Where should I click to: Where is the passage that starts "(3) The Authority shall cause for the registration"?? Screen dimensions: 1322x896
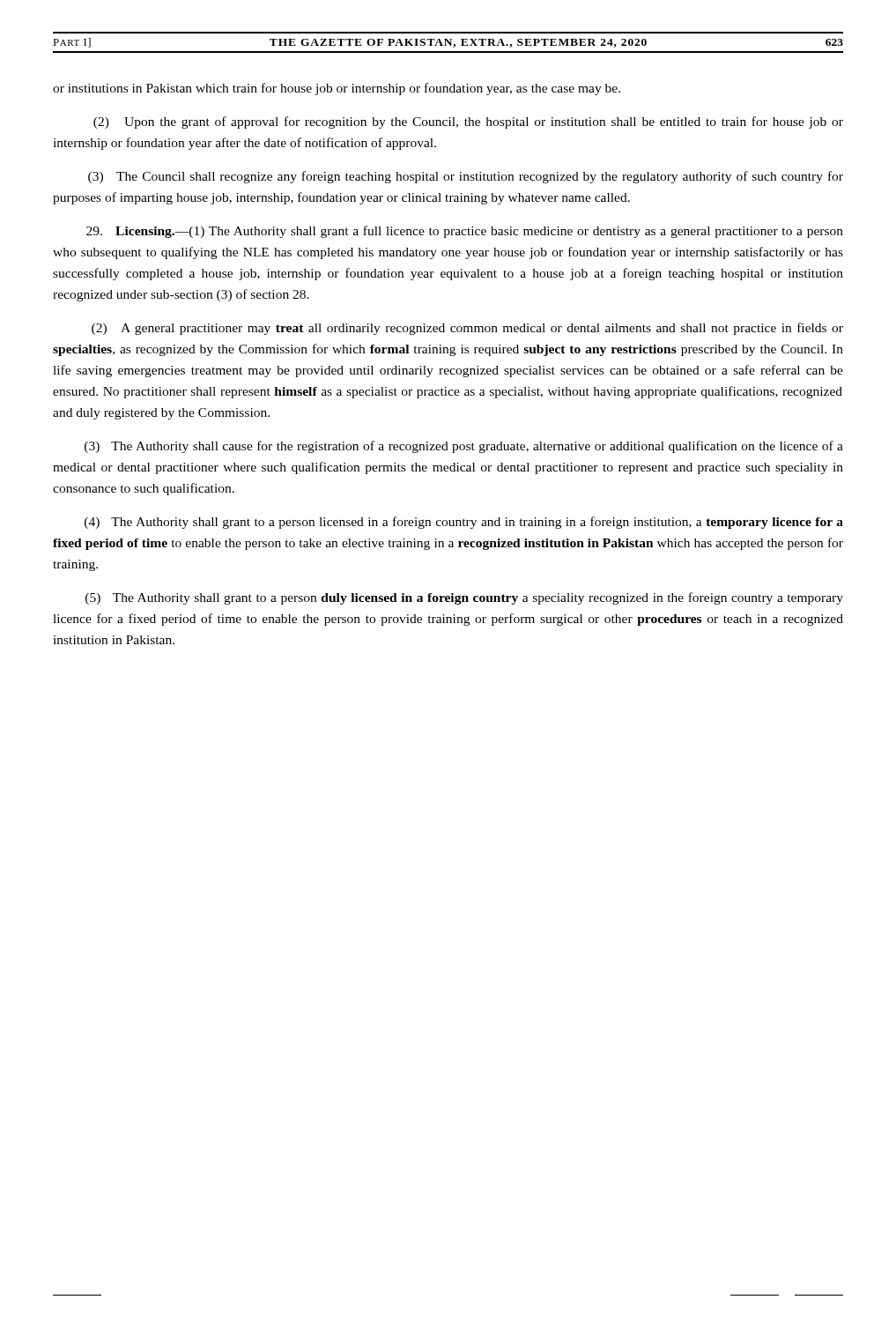click(x=448, y=467)
